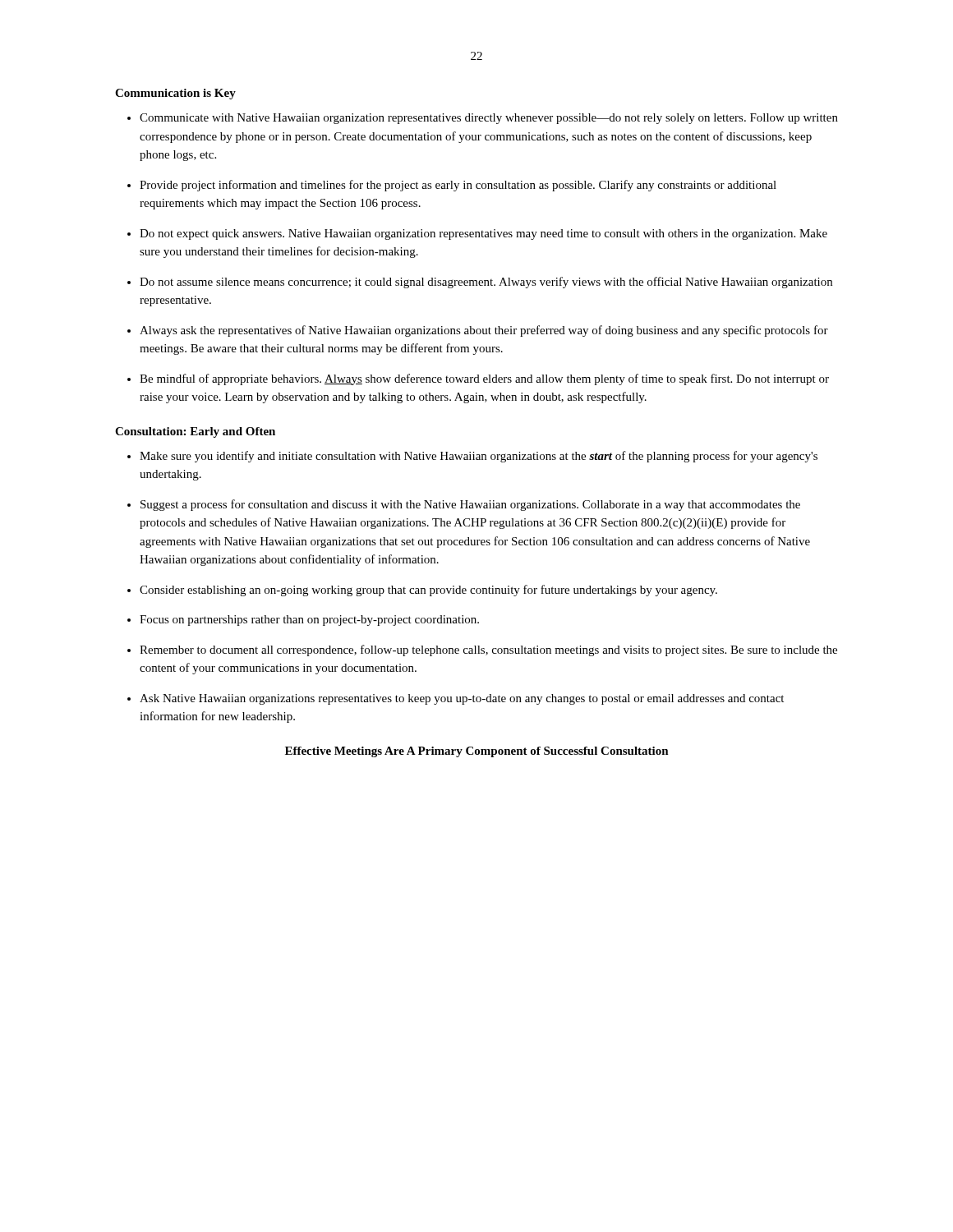Locate the section header with the text "Effective Meetings Are A Primary"

[476, 750]
